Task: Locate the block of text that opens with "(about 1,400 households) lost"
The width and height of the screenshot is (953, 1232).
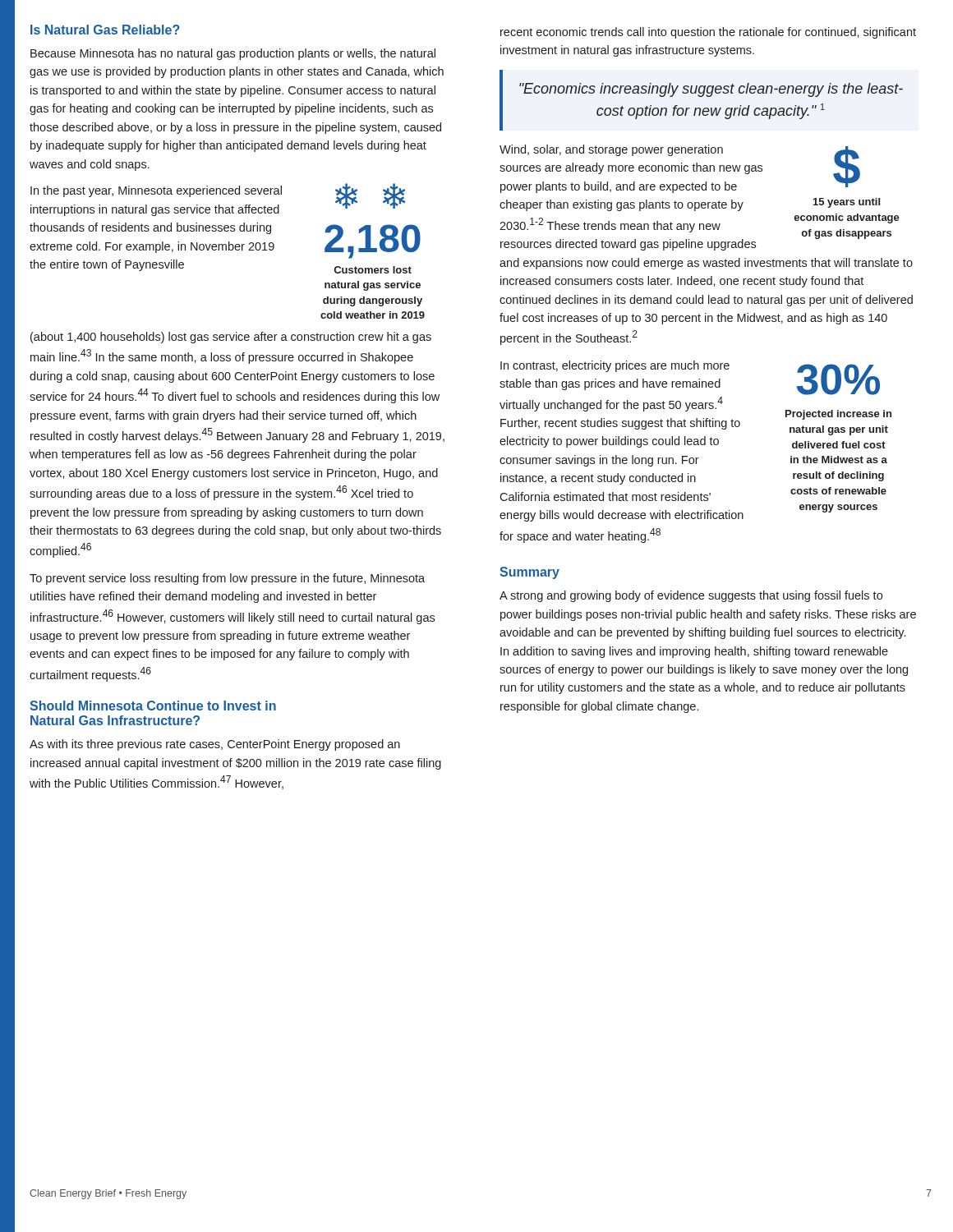Action: point(239,444)
